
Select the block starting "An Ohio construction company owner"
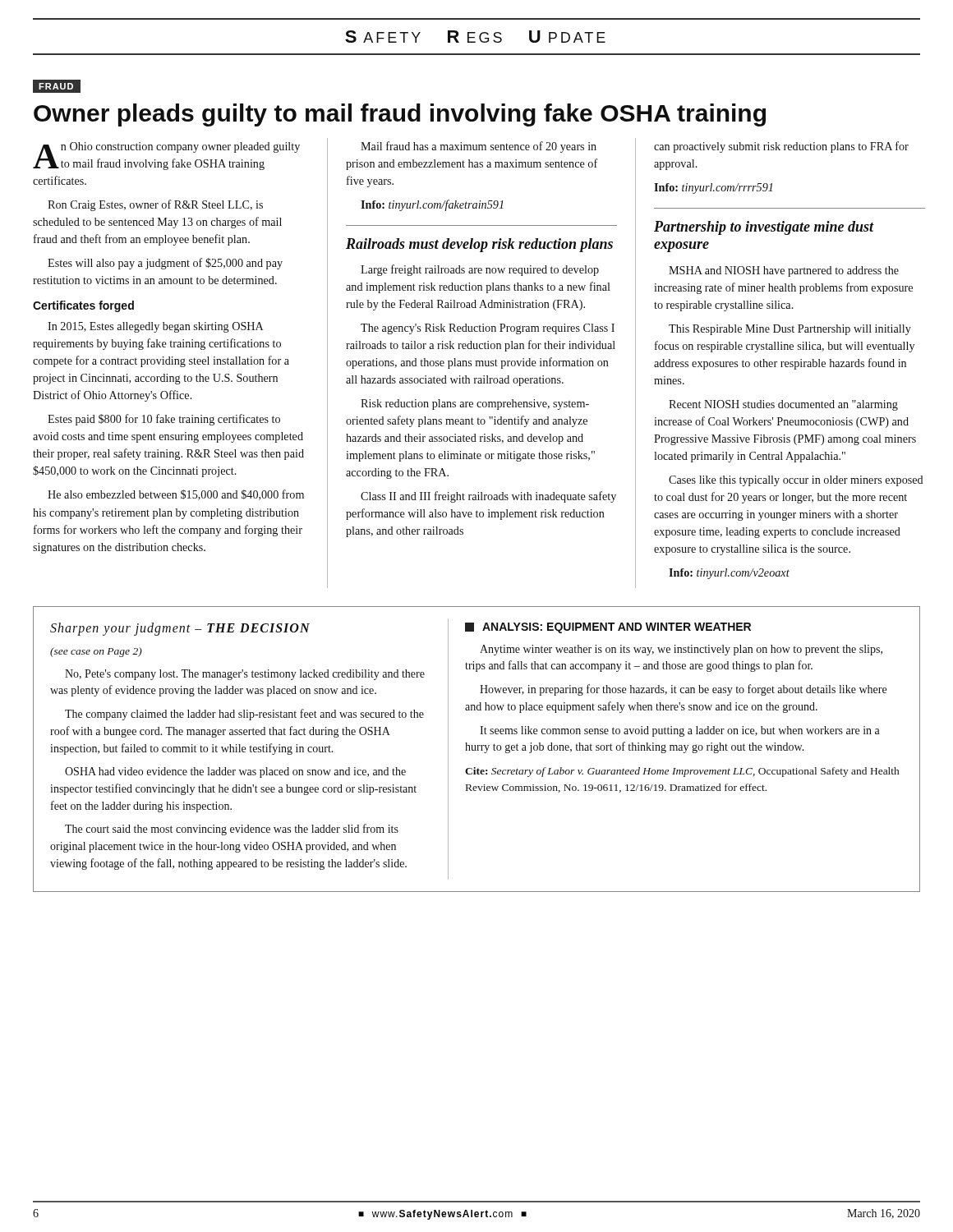(x=171, y=213)
